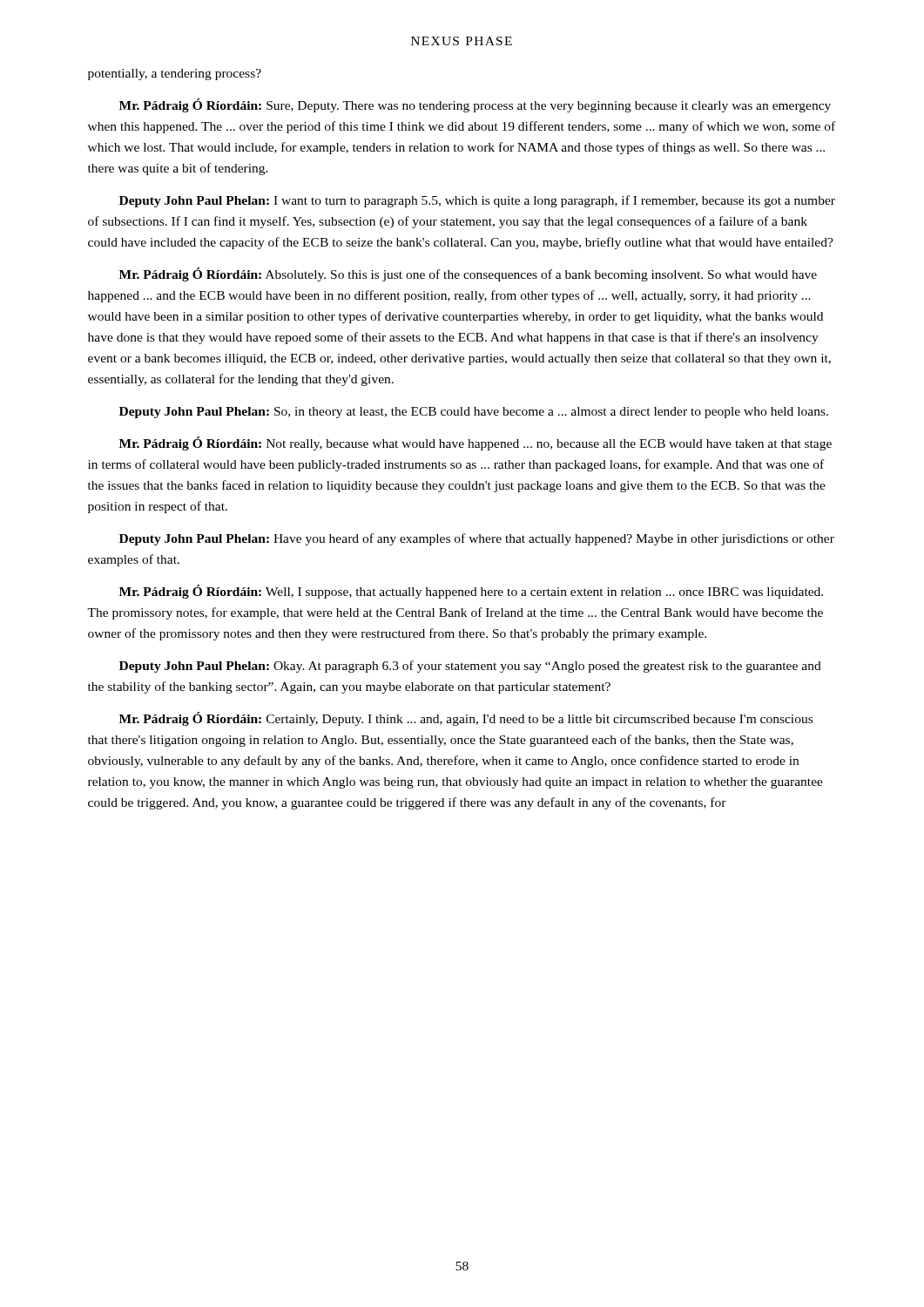This screenshot has width=924, height=1307.
Task: Click the passage that begins "Mr. Pádraig Ó Ríordáin: Well, I suppose, that"
Action: (462, 613)
